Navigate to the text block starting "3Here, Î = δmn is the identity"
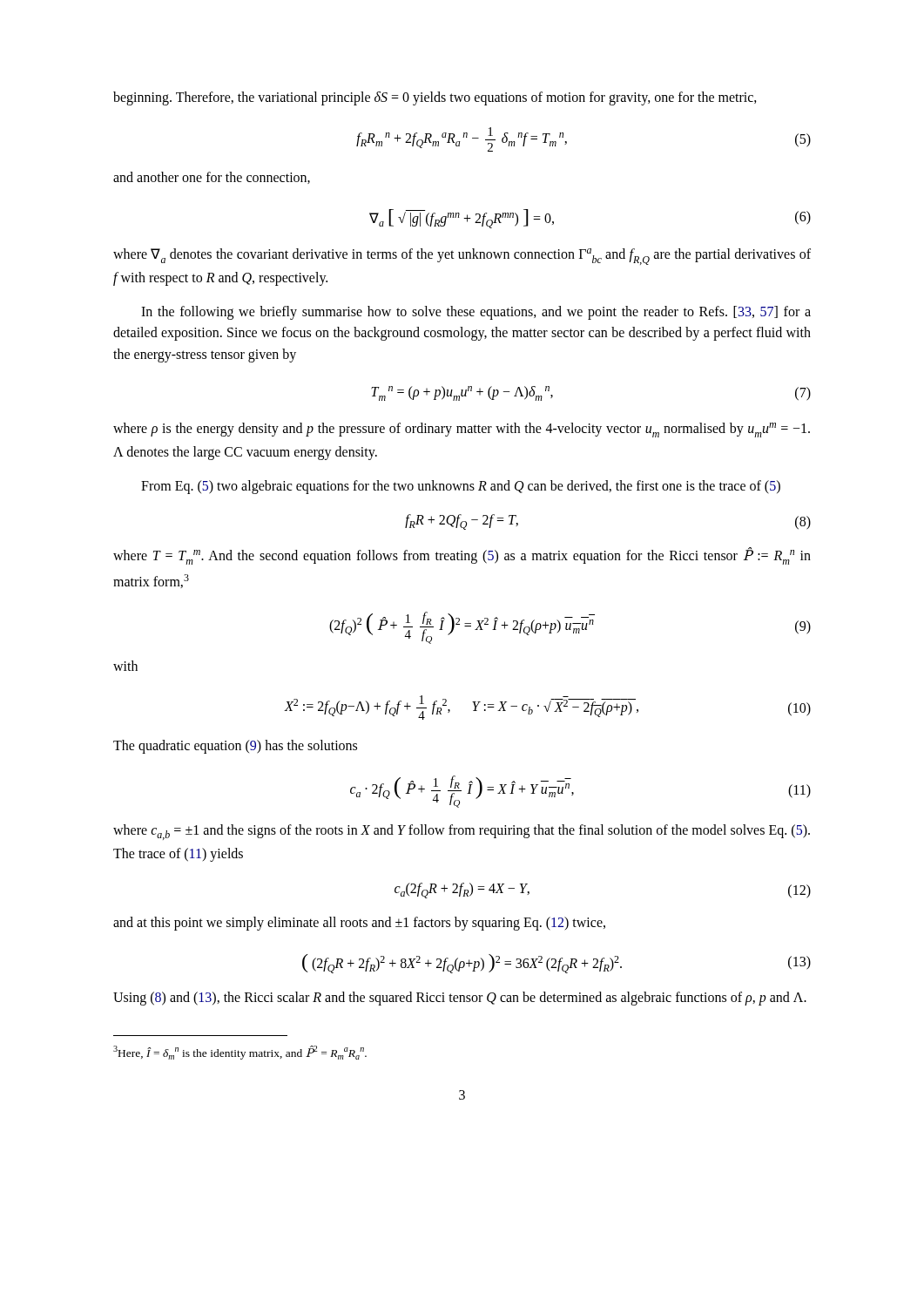This screenshot has width=924, height=1307. 240,1052
